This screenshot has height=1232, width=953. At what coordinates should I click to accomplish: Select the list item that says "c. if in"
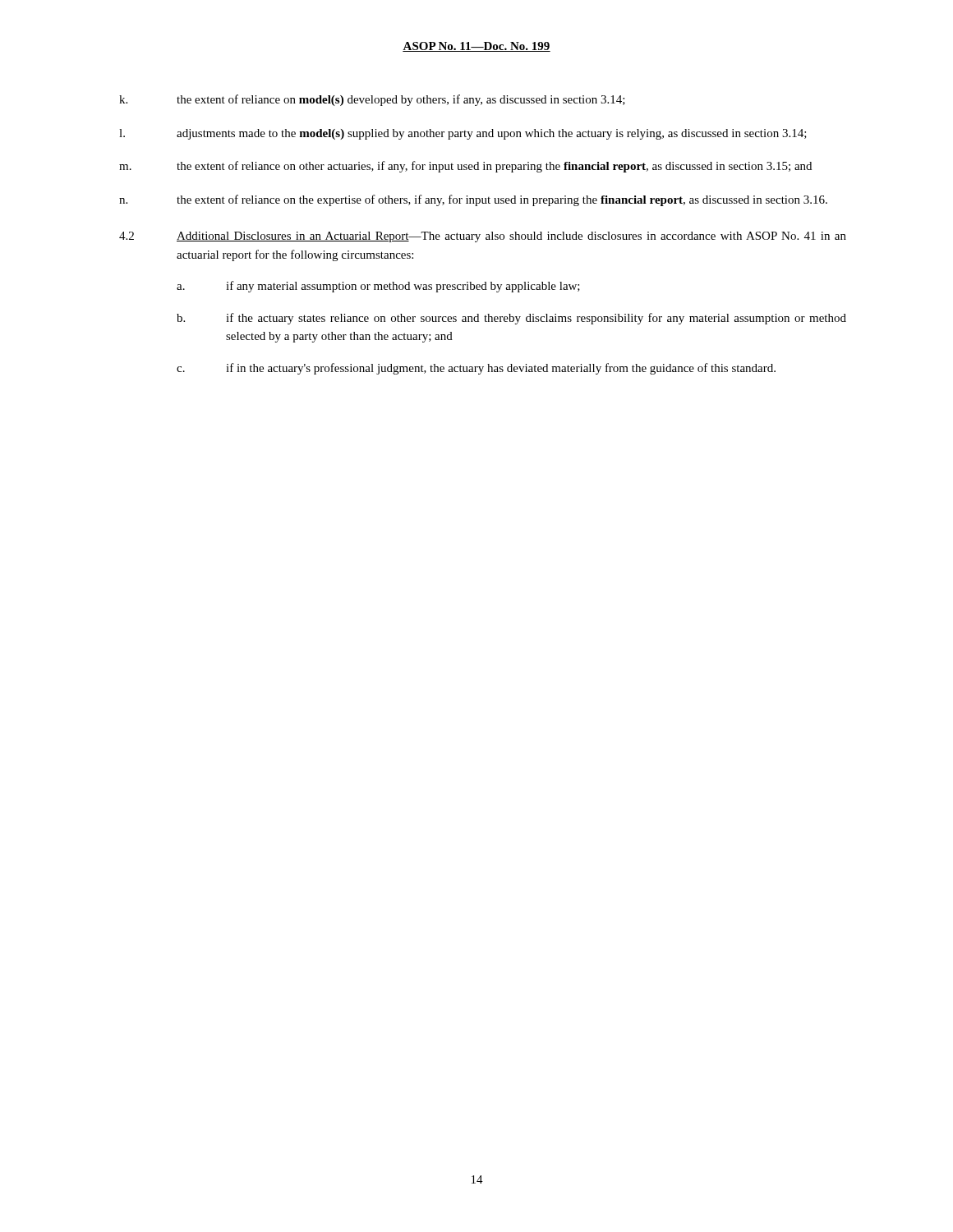pyautogui.click(x=511, y=368)
